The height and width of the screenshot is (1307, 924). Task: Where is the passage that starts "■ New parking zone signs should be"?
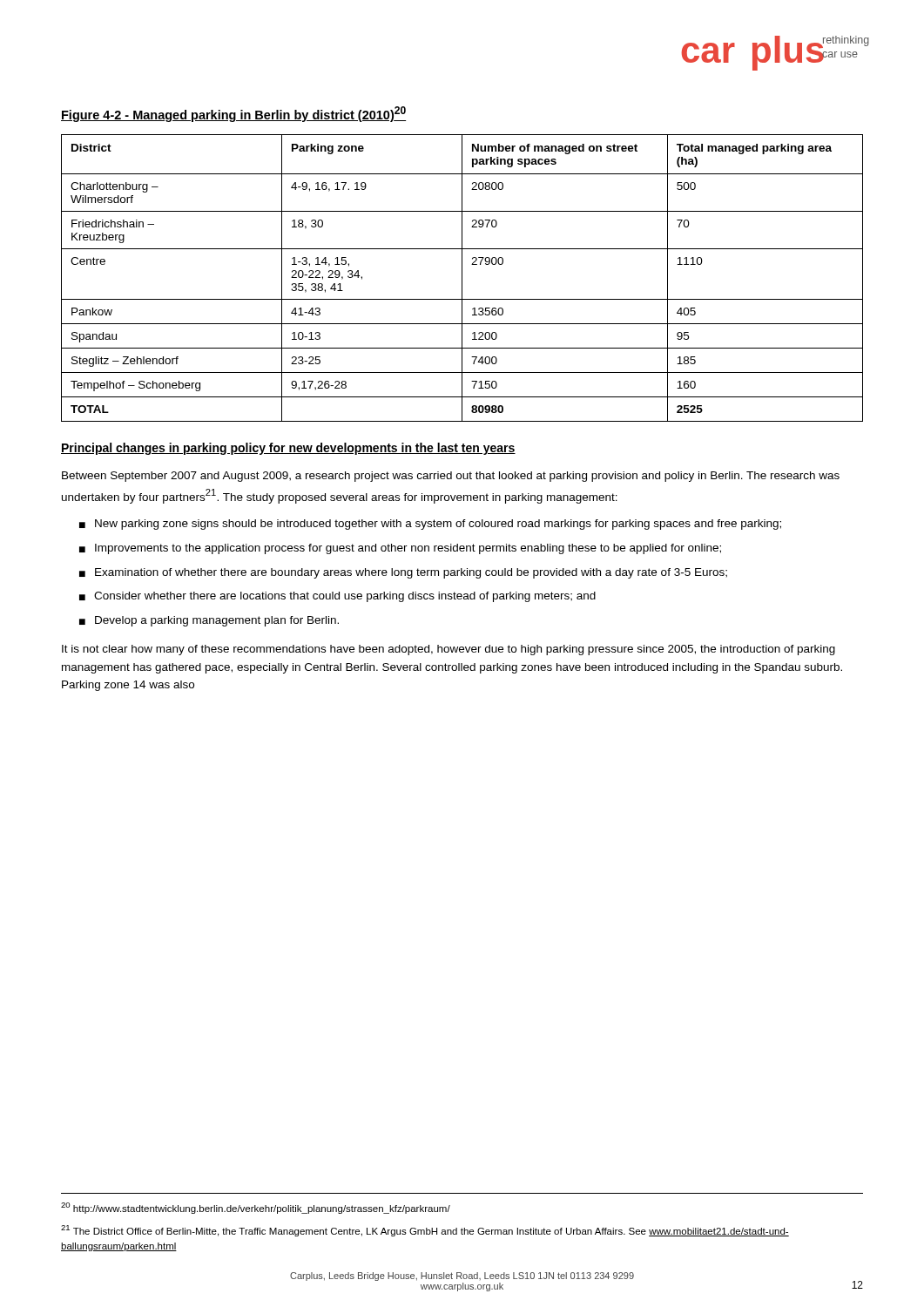click(x=471, y=525)
